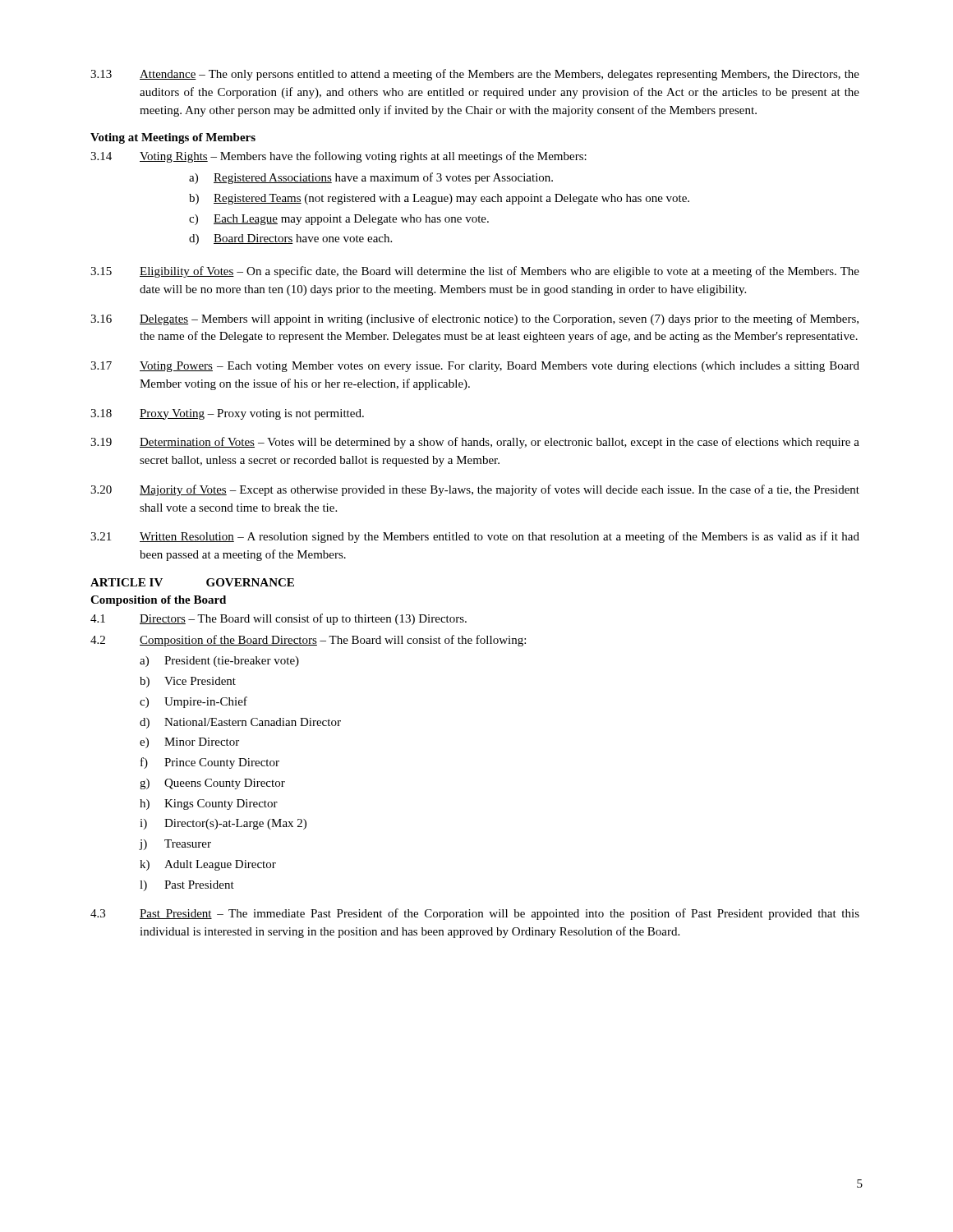953x1232 pixels.
Task: Locate the text block containing "20Majority of Votes –"
Action: (x=475, y=499)
